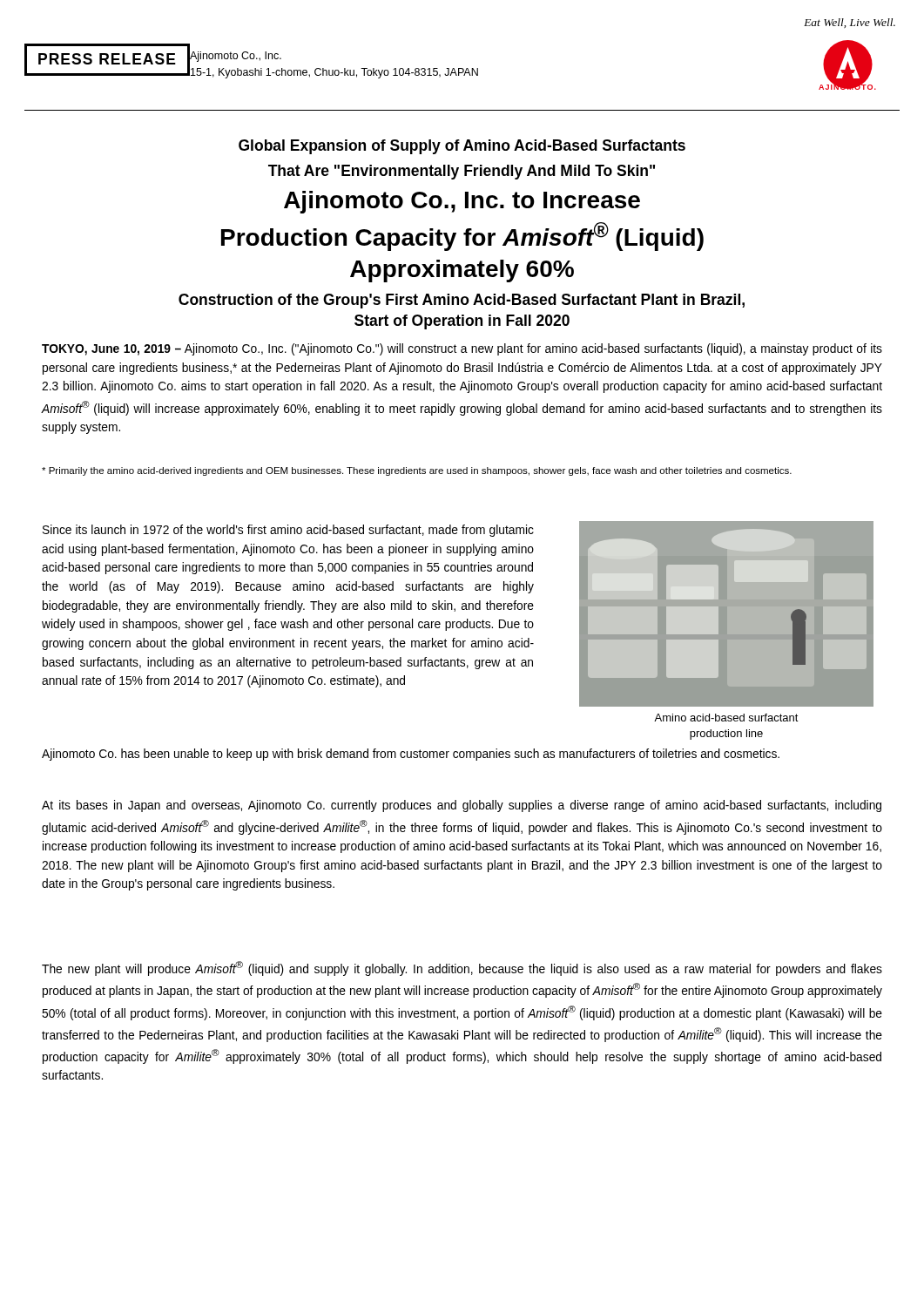
Task: Locate the text block that says "Since its launch in 1972"
Action: (288, 606)
